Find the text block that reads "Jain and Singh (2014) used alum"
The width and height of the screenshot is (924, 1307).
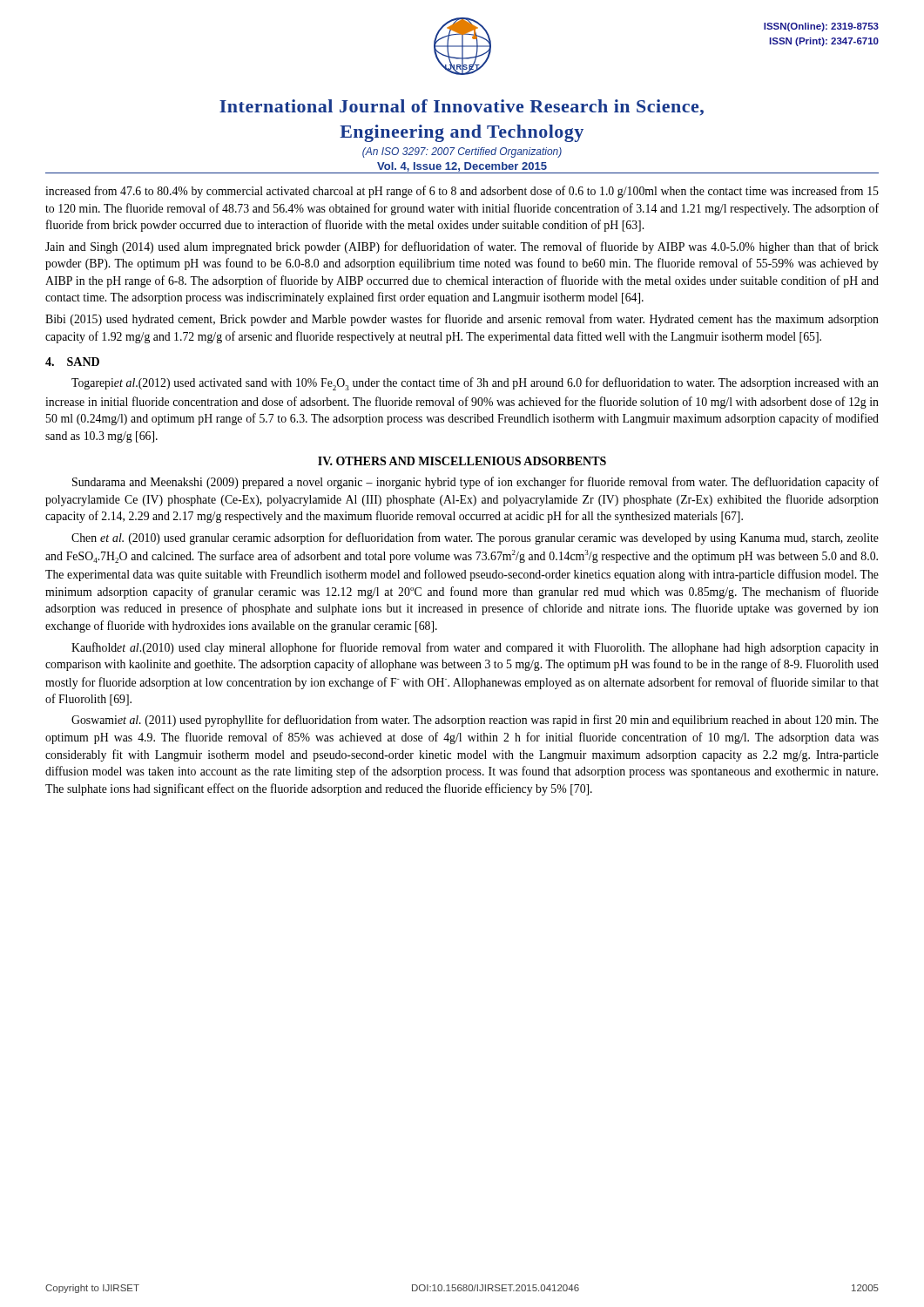point(462,273)
